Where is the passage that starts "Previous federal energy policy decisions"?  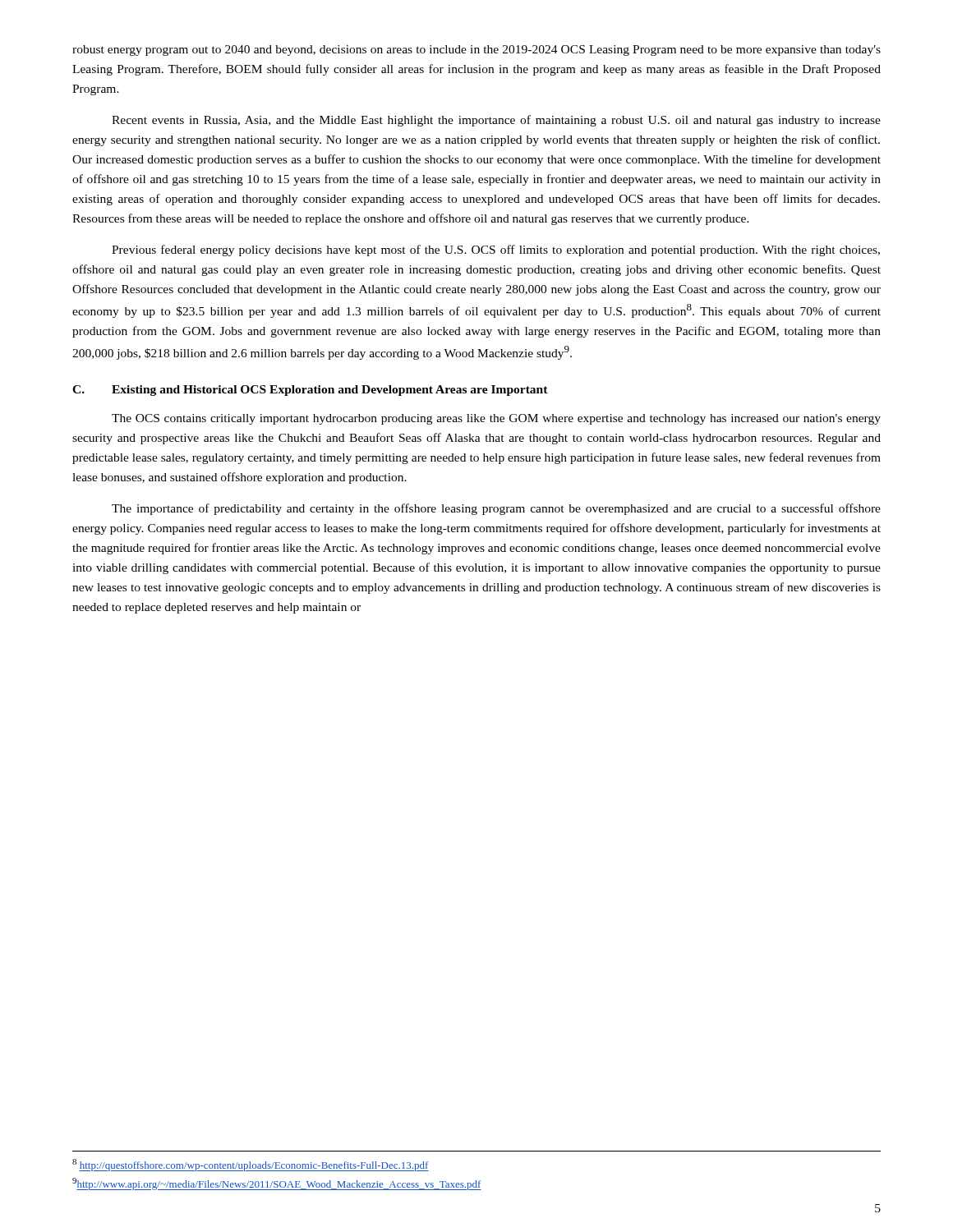[476, 301]
